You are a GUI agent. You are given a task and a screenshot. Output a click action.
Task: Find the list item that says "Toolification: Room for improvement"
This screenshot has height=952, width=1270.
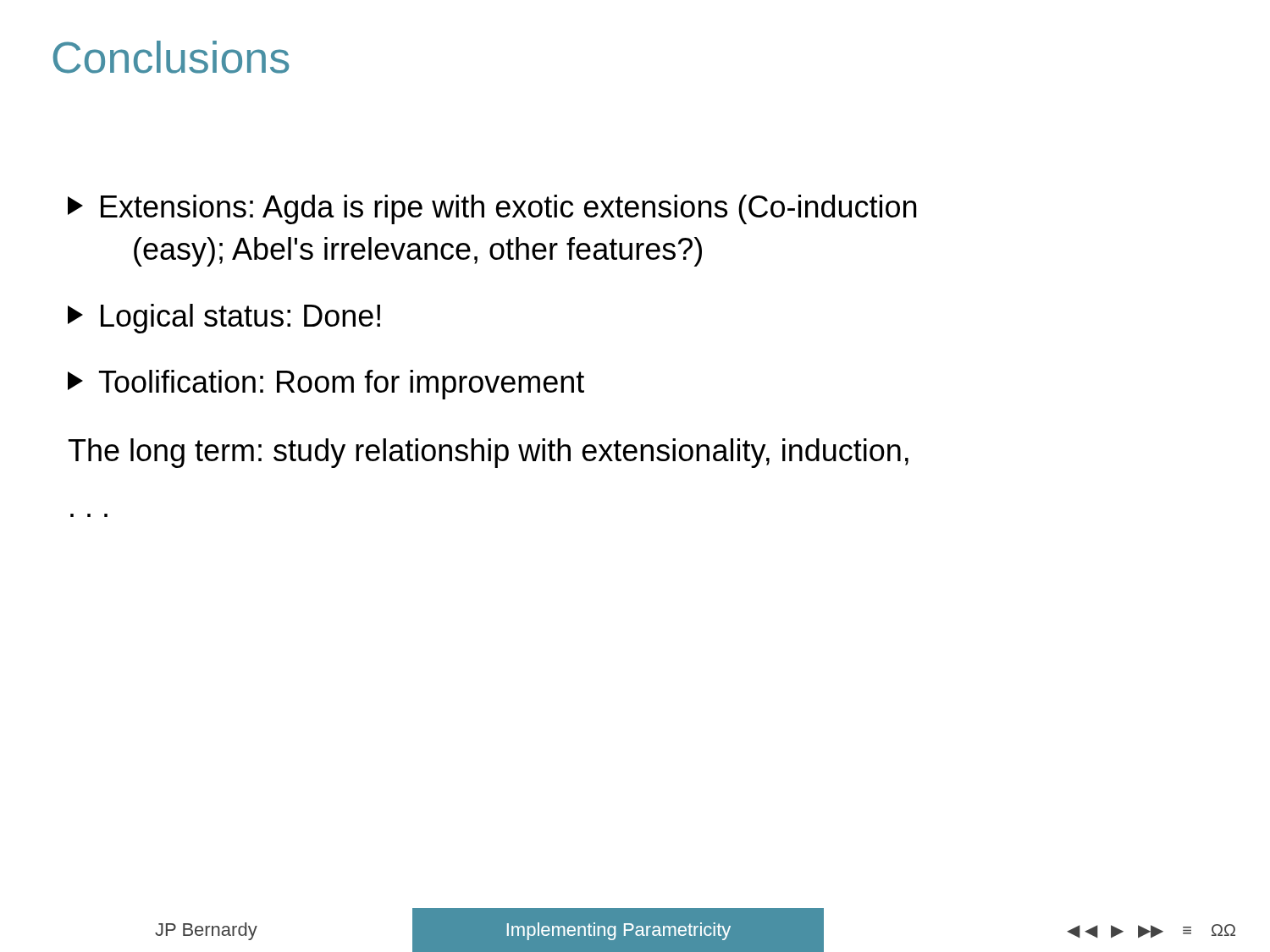[x=326, y=383]
